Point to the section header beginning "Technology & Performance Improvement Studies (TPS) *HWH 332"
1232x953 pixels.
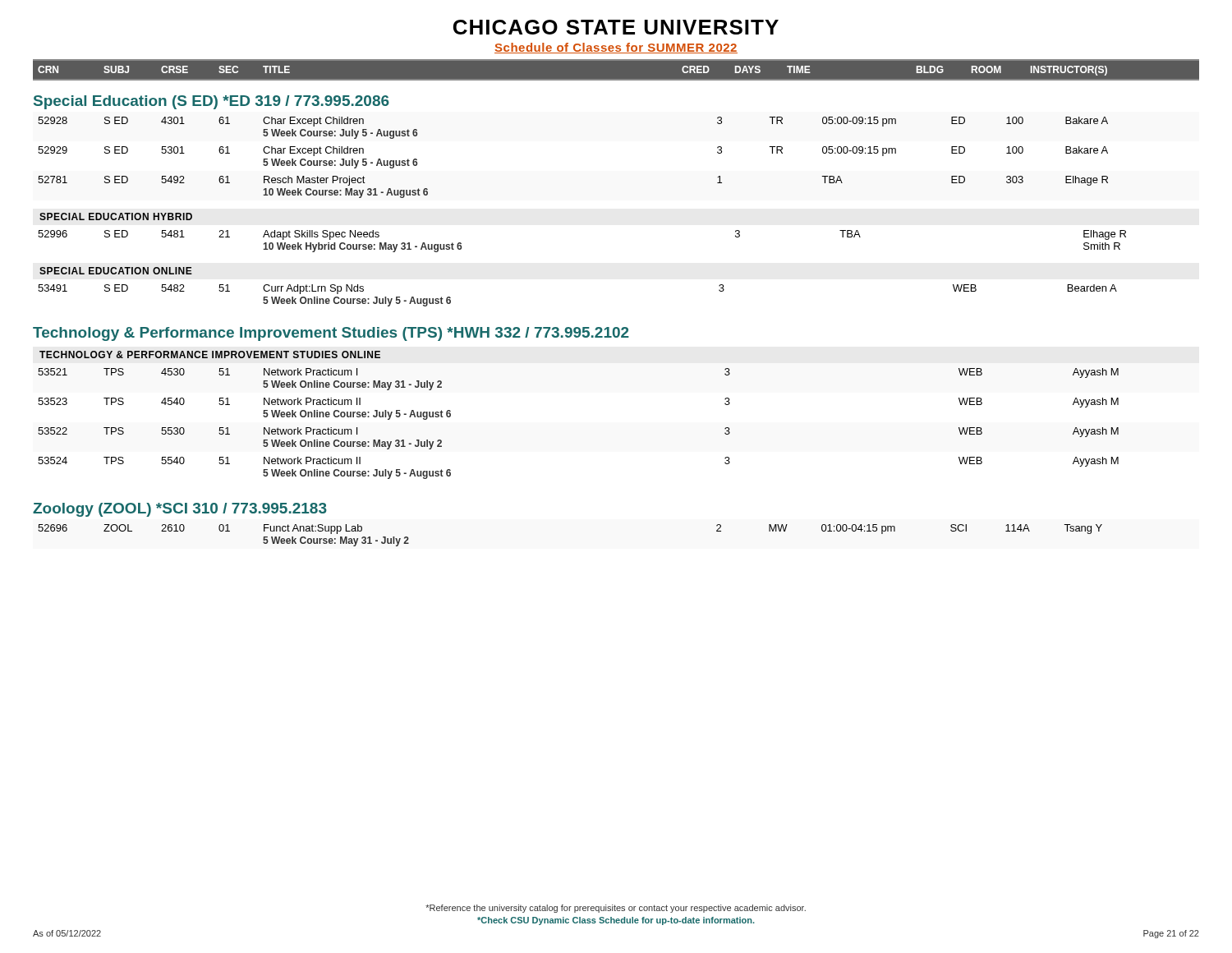[331, 332]
